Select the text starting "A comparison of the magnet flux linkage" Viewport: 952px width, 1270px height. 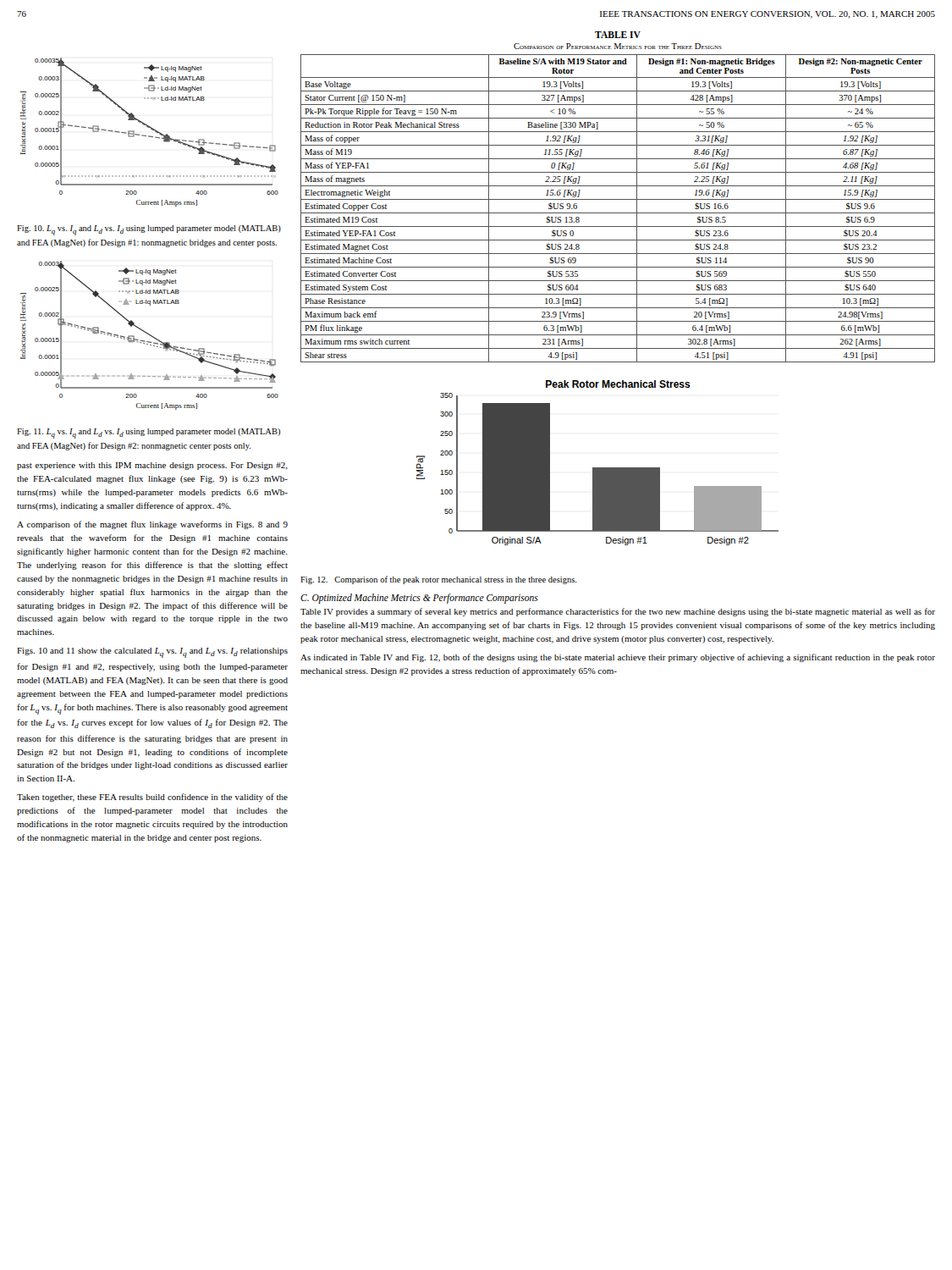(152, 578)
